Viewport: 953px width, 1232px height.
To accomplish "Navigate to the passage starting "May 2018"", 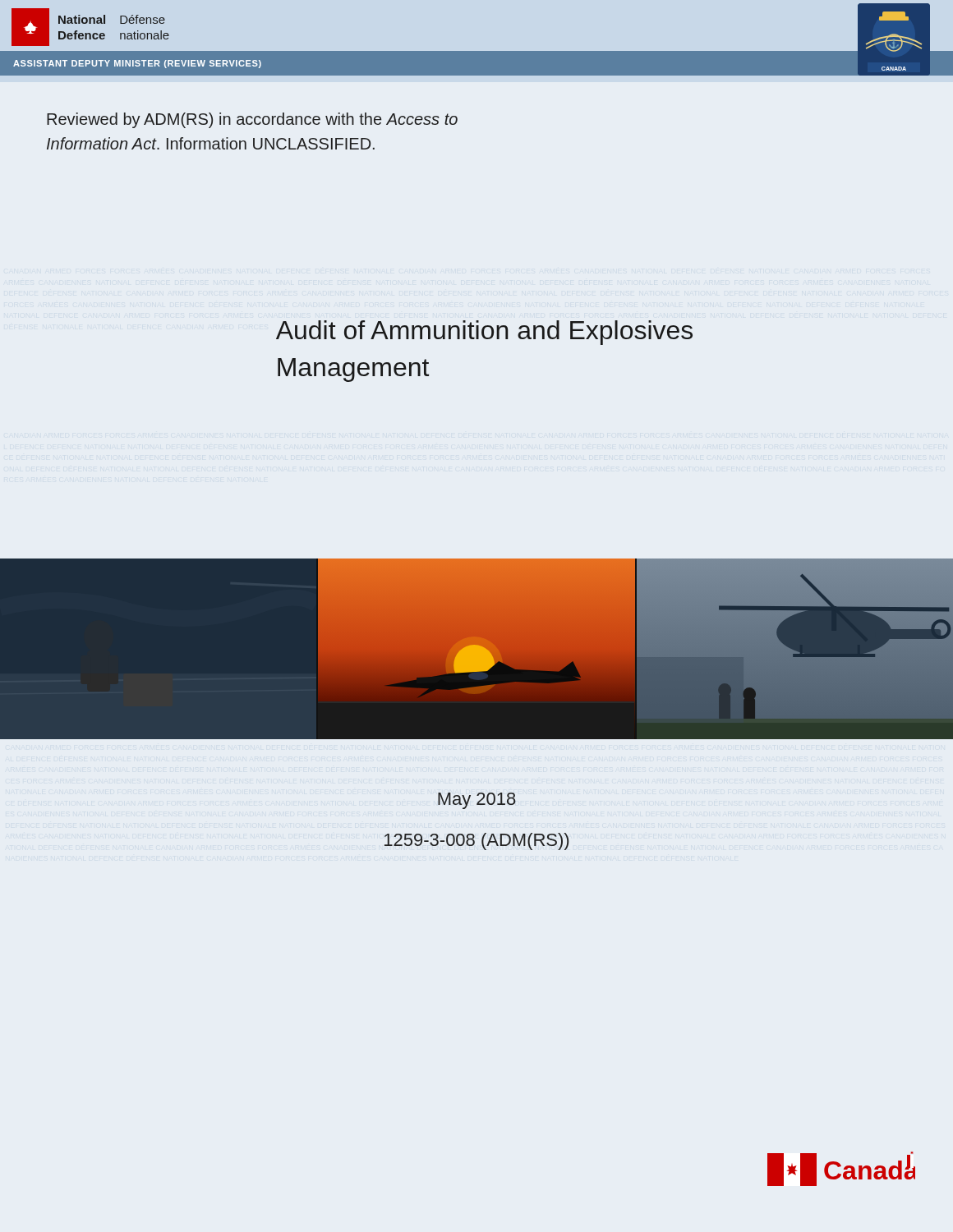I will tap(476, 799).
